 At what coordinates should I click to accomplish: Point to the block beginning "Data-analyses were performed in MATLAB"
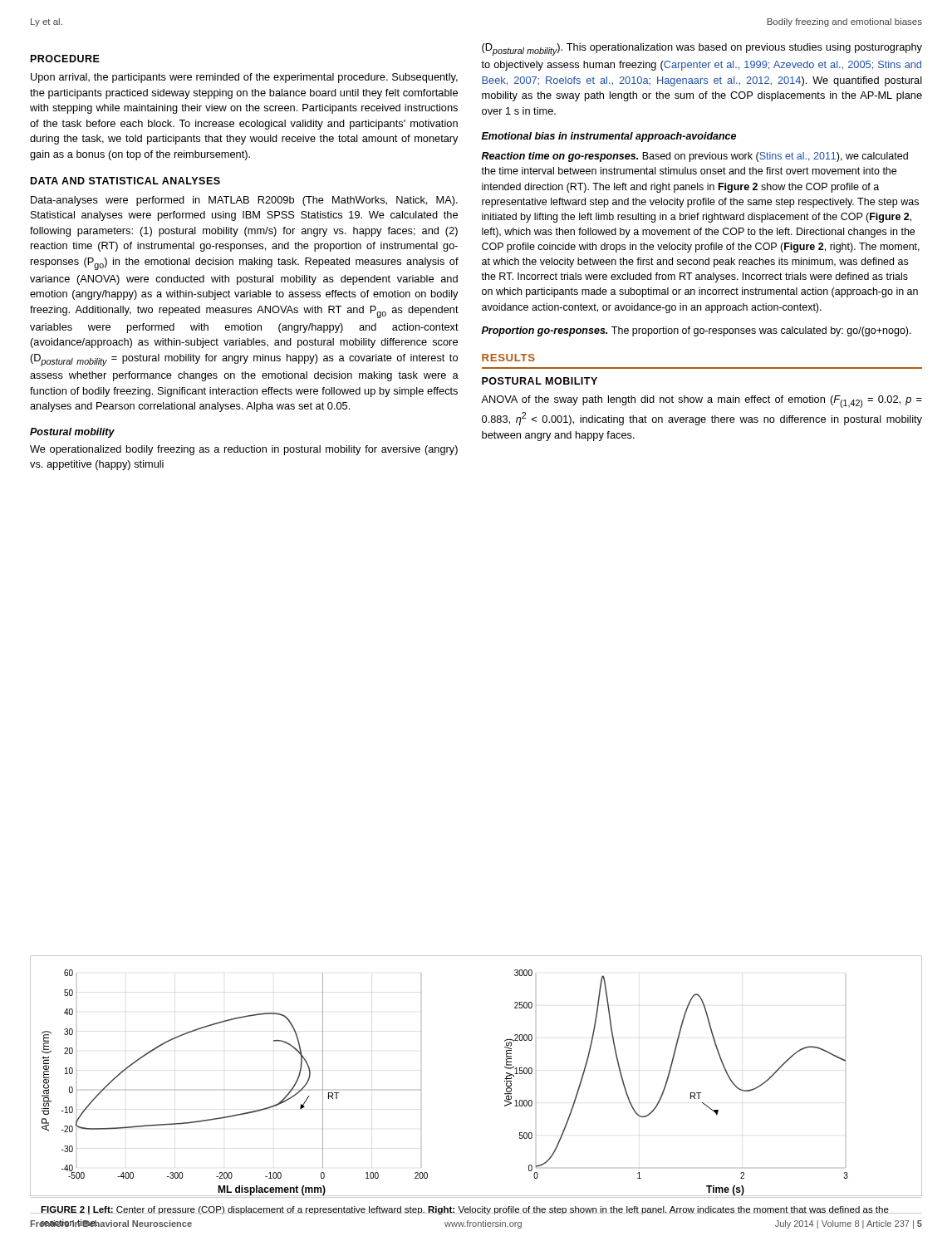point(244,303)
